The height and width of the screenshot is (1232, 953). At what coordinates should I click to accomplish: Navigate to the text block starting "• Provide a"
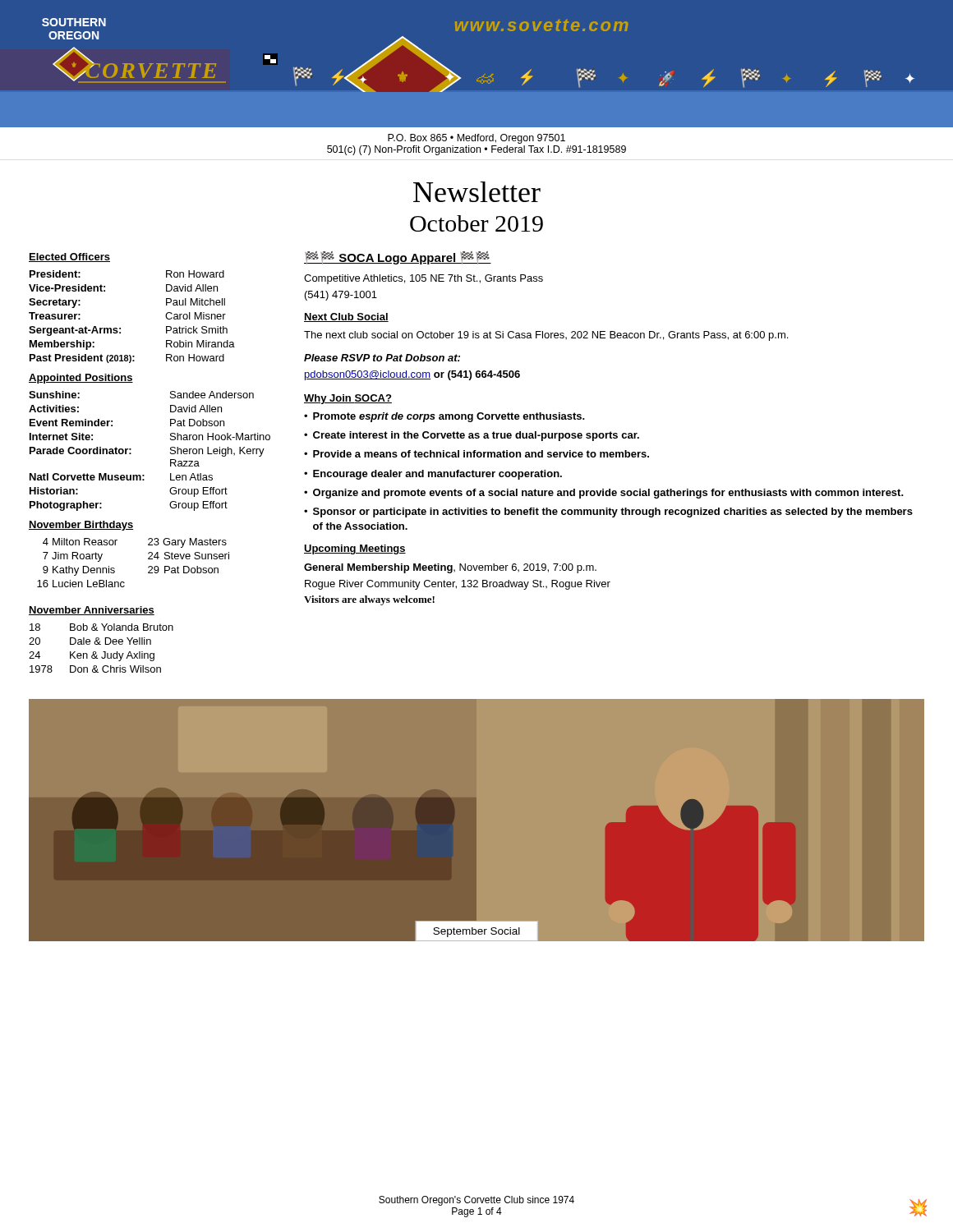point(477,455)
